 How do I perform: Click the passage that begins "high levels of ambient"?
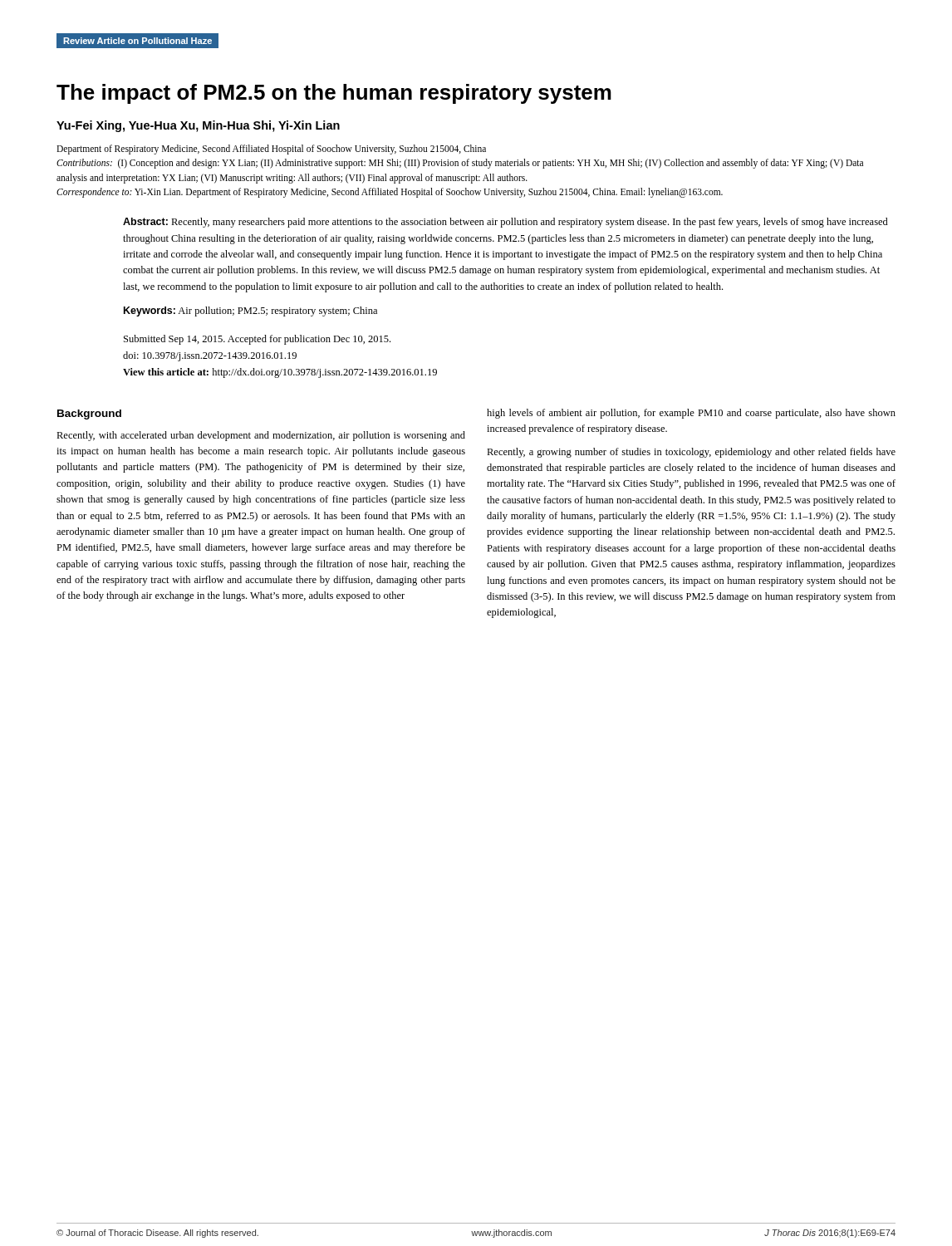691,513
